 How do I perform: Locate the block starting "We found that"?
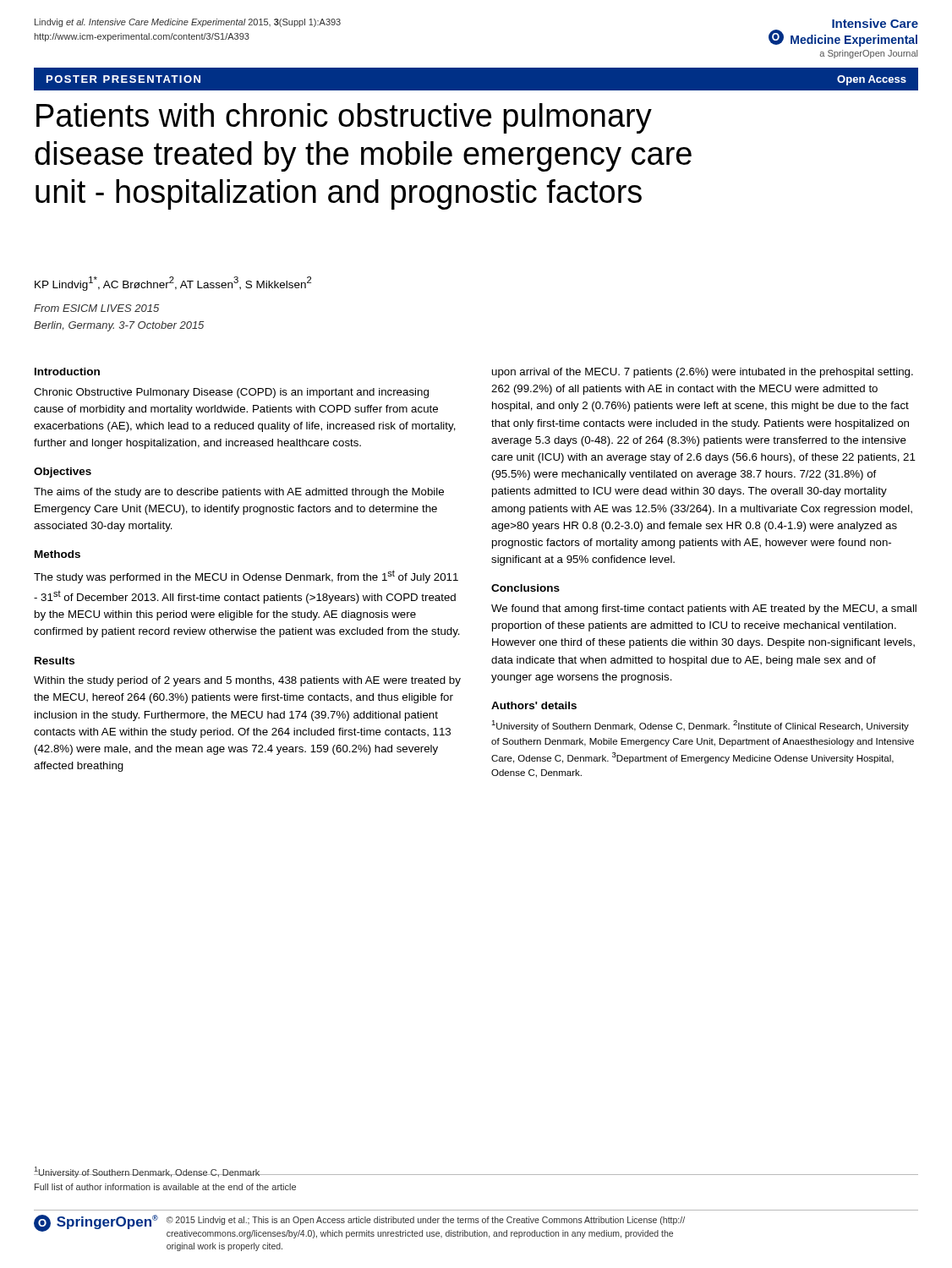click(705, 643)
